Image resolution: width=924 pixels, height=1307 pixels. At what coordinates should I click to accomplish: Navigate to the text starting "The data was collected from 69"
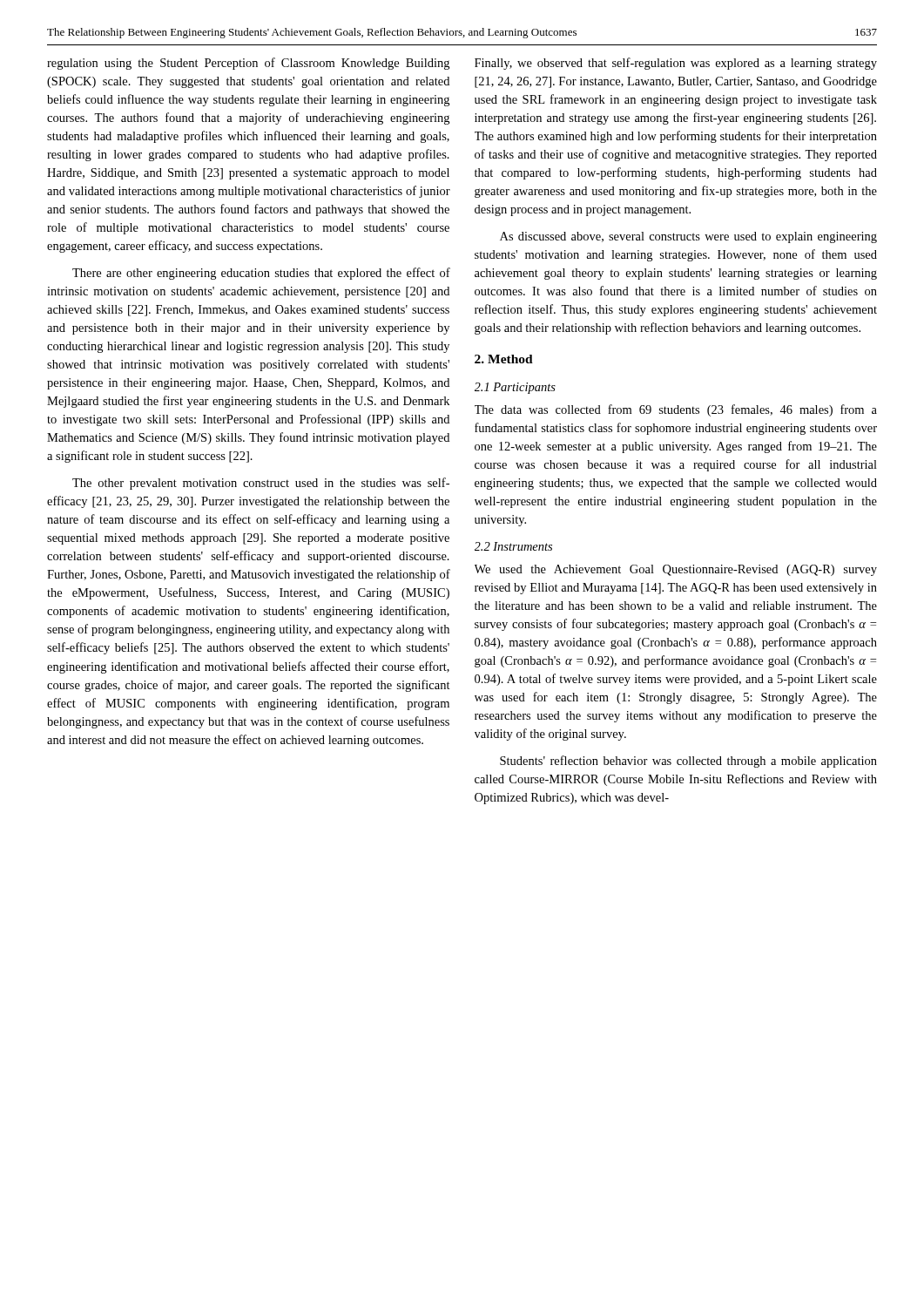[x=676, y=465]
